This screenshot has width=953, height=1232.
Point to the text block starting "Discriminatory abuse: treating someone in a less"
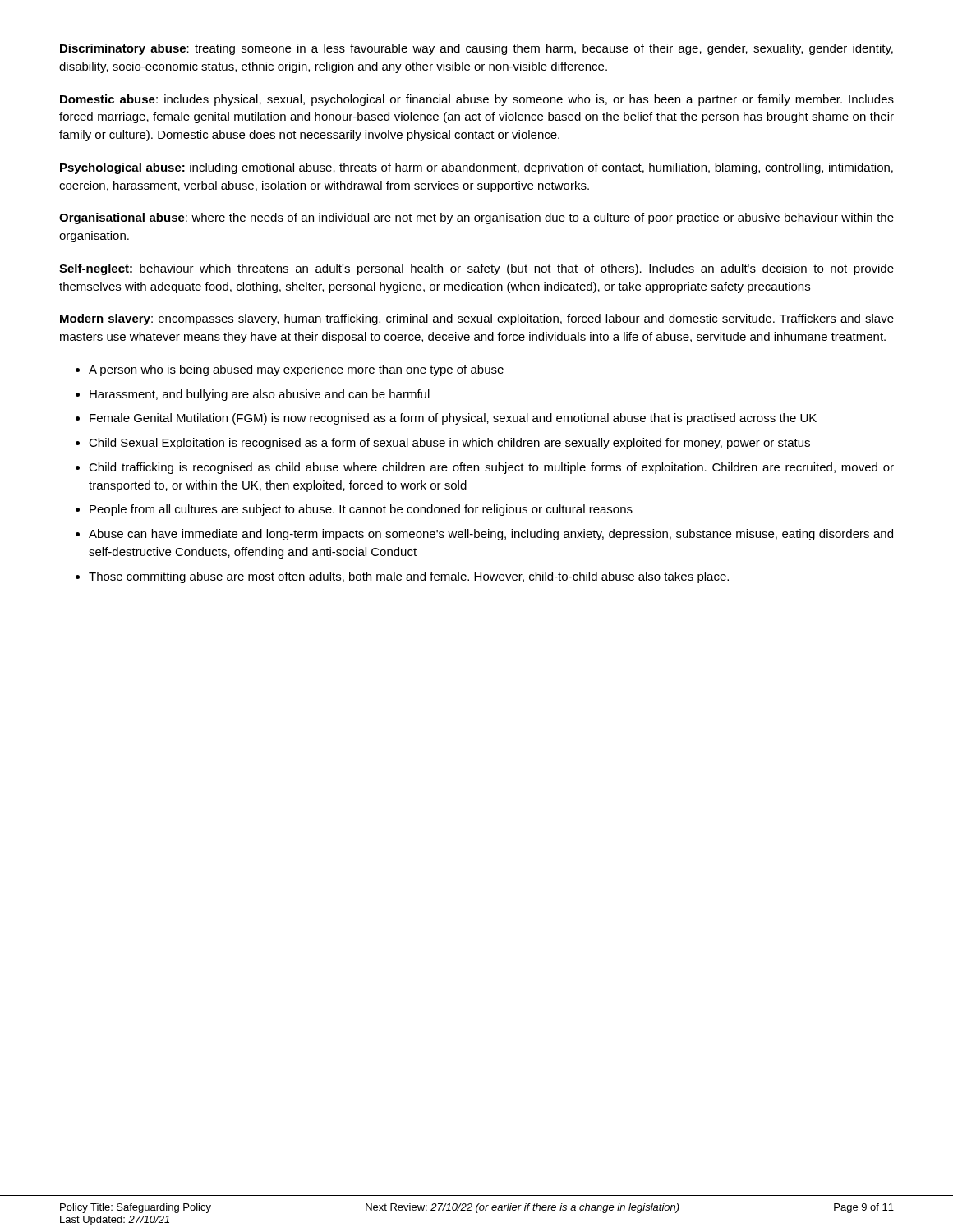(476, 57)
